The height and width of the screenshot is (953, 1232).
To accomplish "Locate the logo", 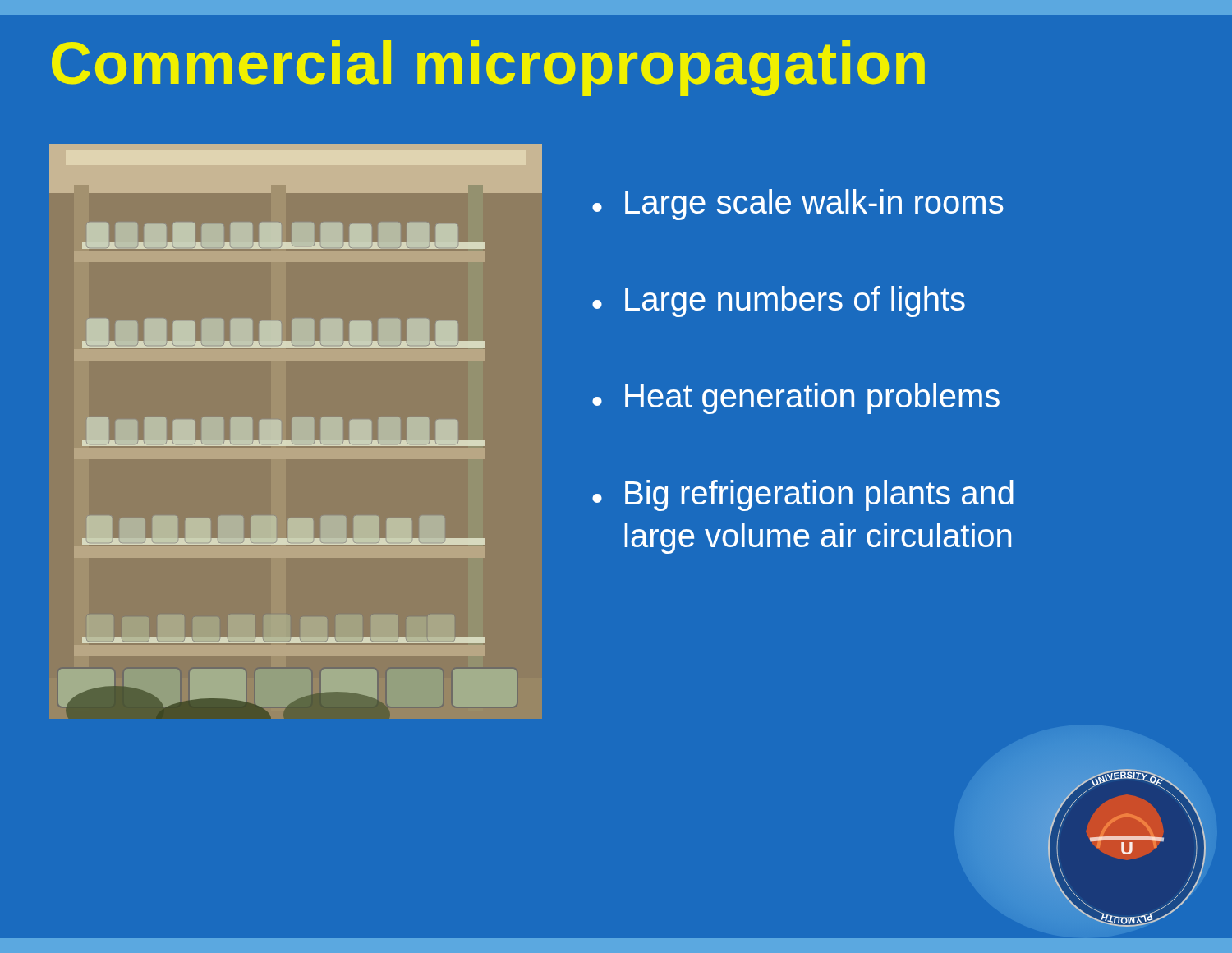I will (1127, 848).
